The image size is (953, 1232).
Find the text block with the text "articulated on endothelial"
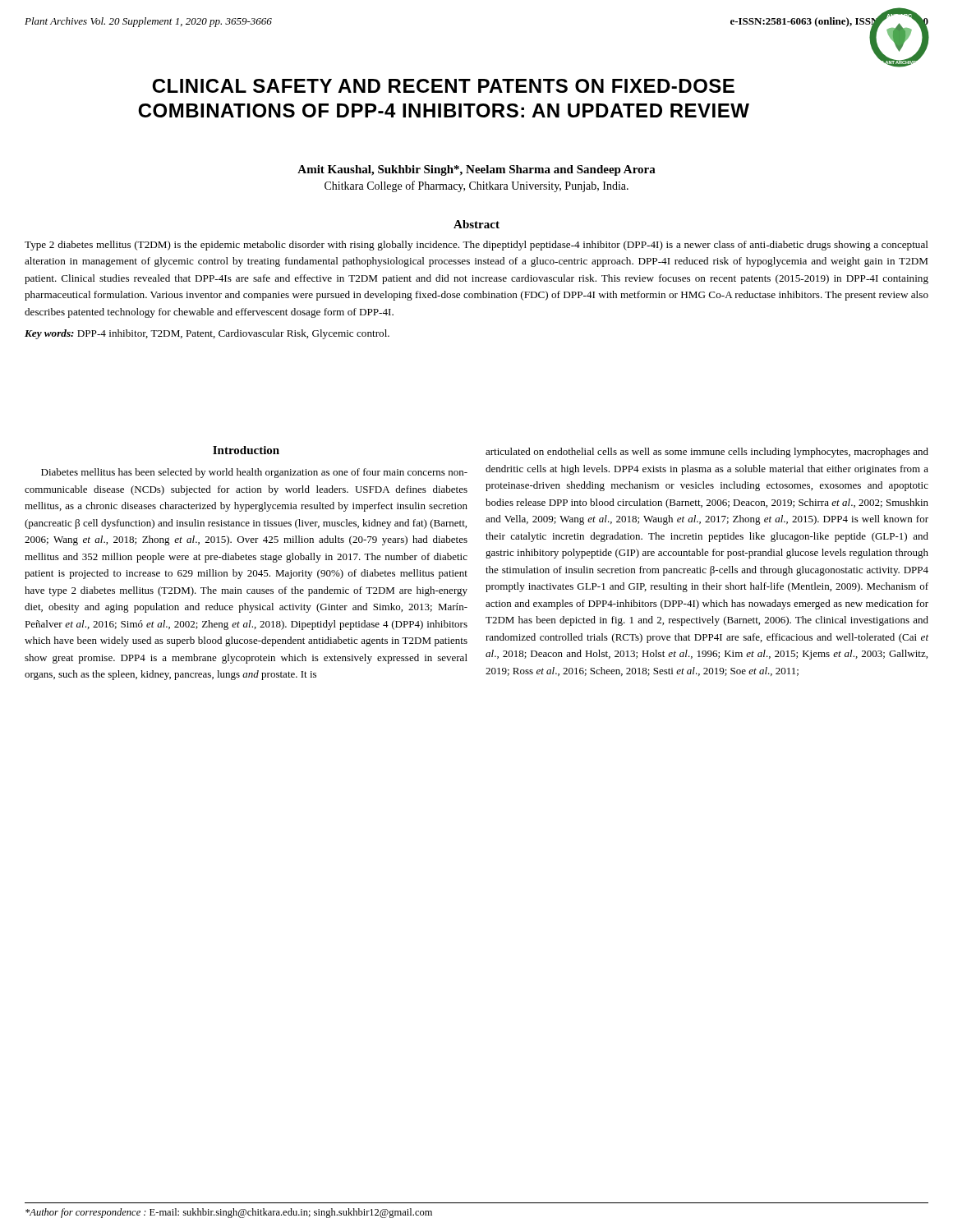pyautogui.click(x=707, y=562)
